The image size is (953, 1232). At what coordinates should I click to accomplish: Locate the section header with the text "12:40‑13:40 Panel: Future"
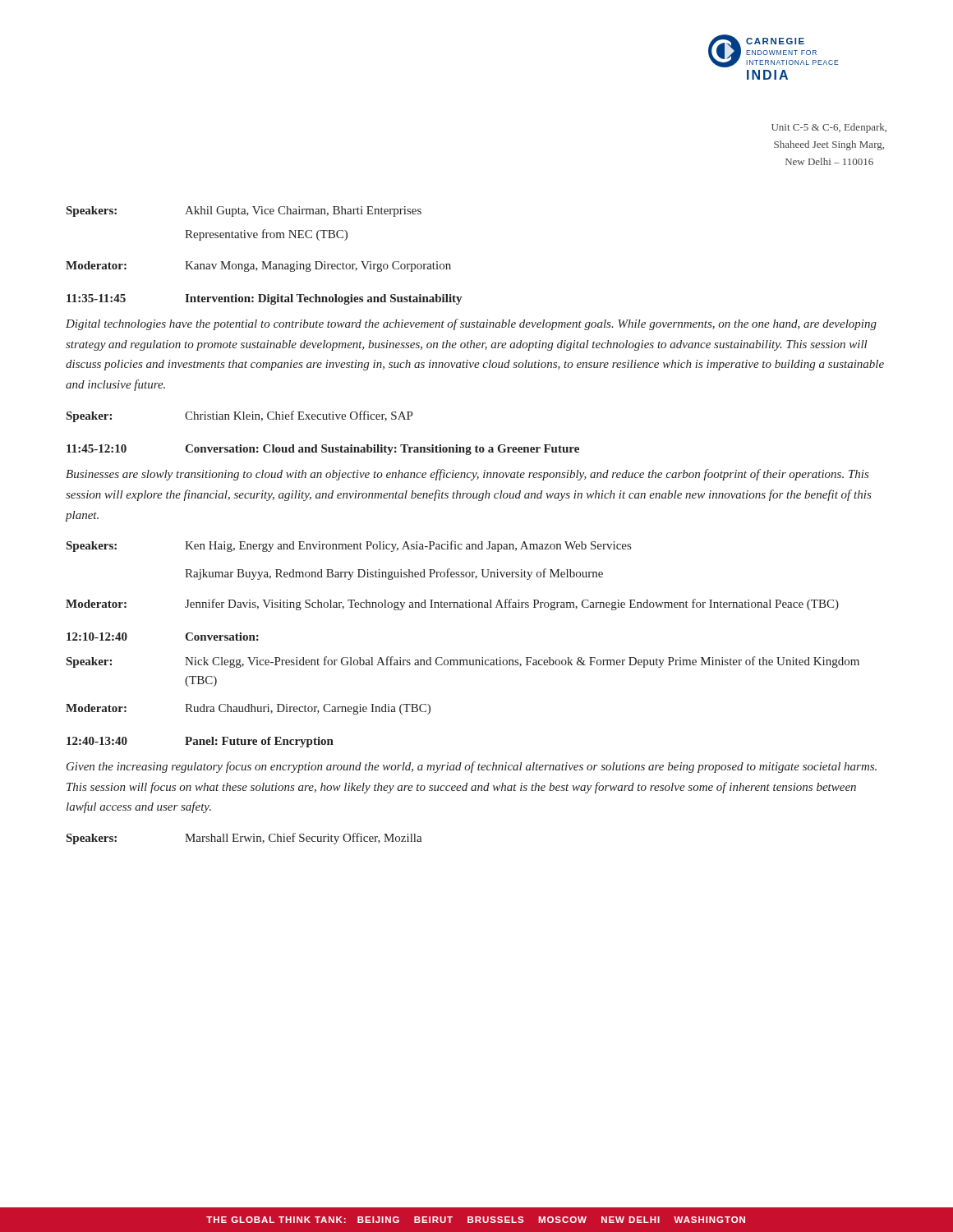click(x=200, y=742)
